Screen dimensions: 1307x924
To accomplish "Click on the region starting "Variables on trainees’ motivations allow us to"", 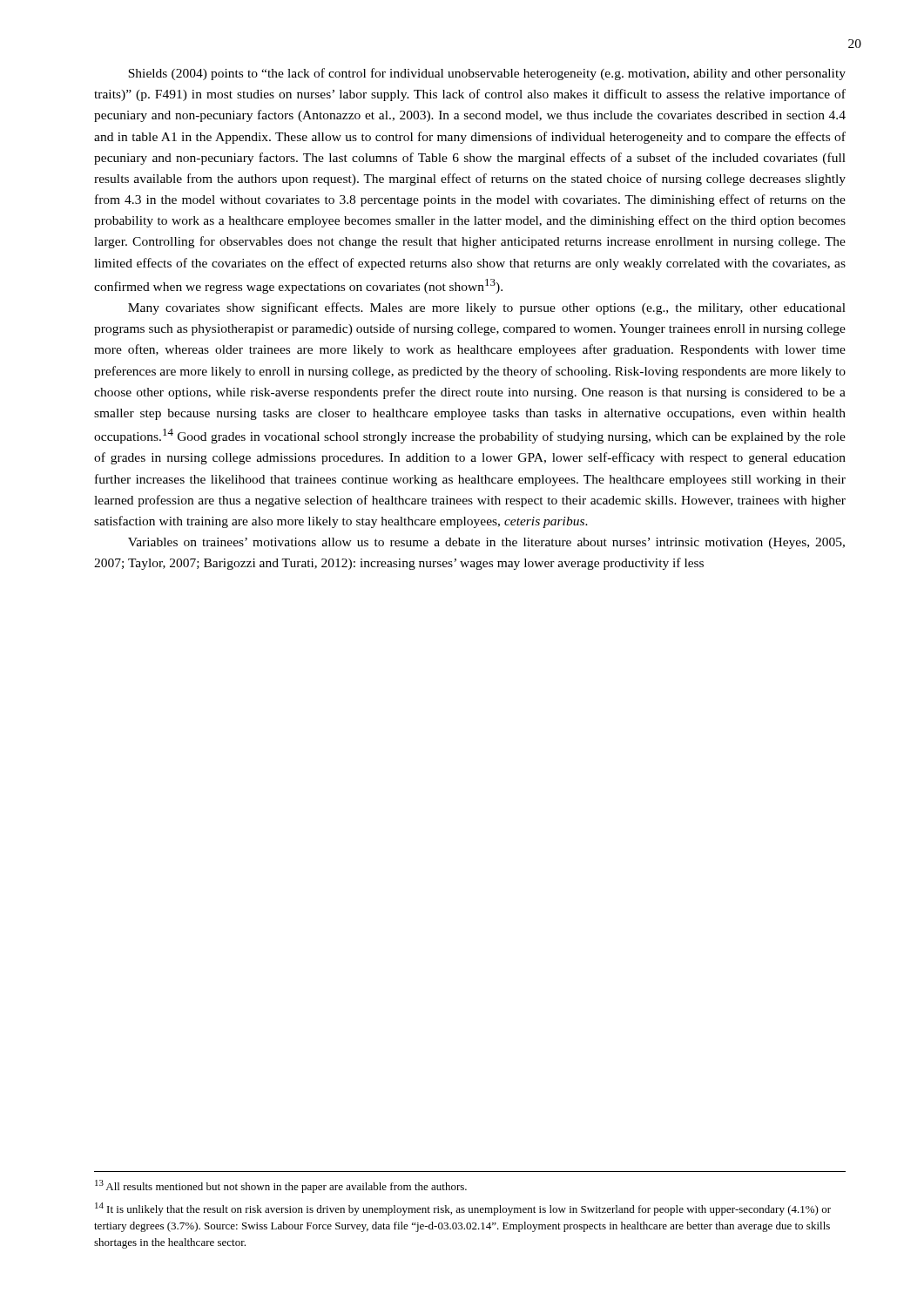I will click(x=470, y=552).
